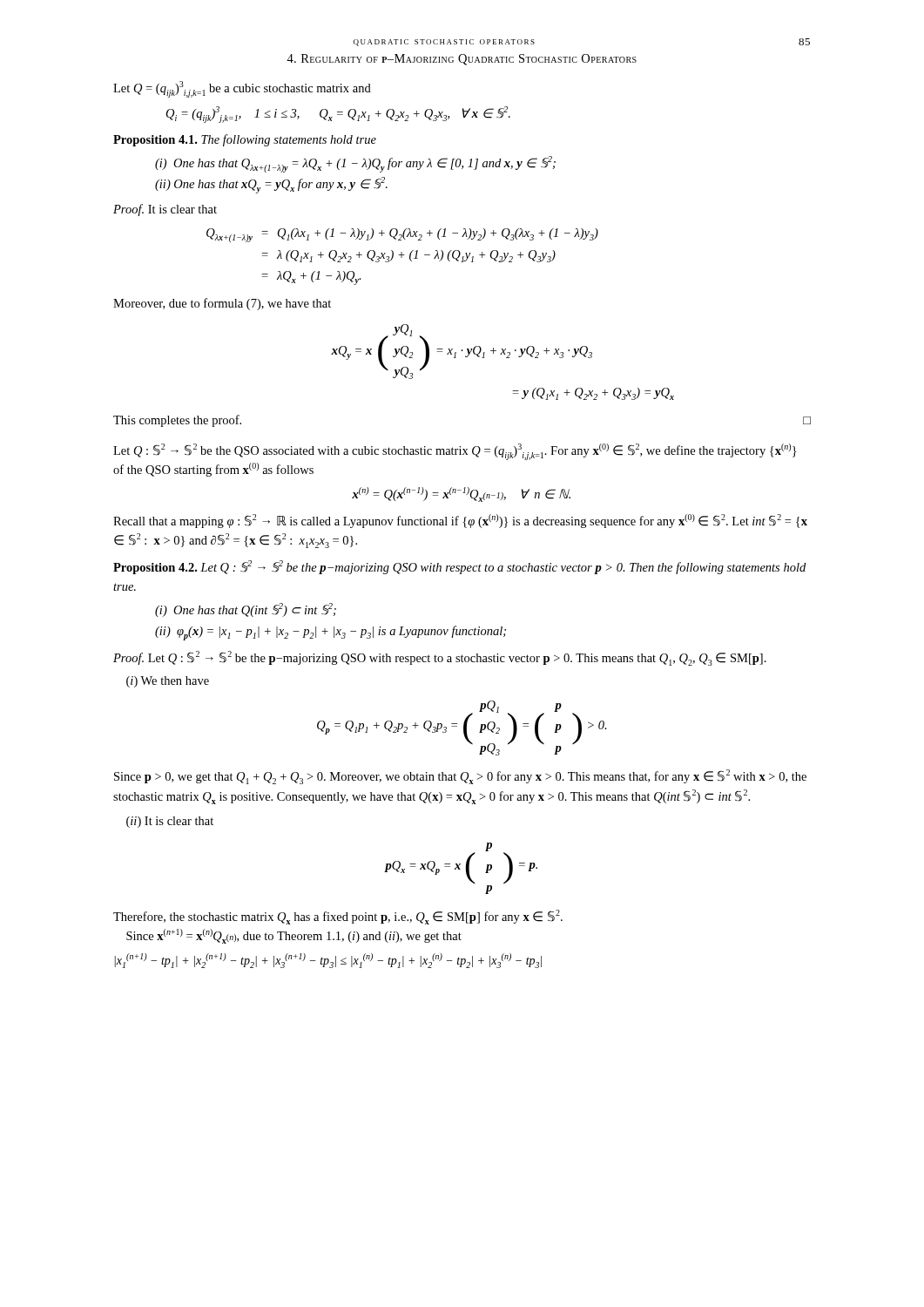Locate the text starting "(i) One has that Q(int 𝕊2) ⊂"

(x=246, y=610)
